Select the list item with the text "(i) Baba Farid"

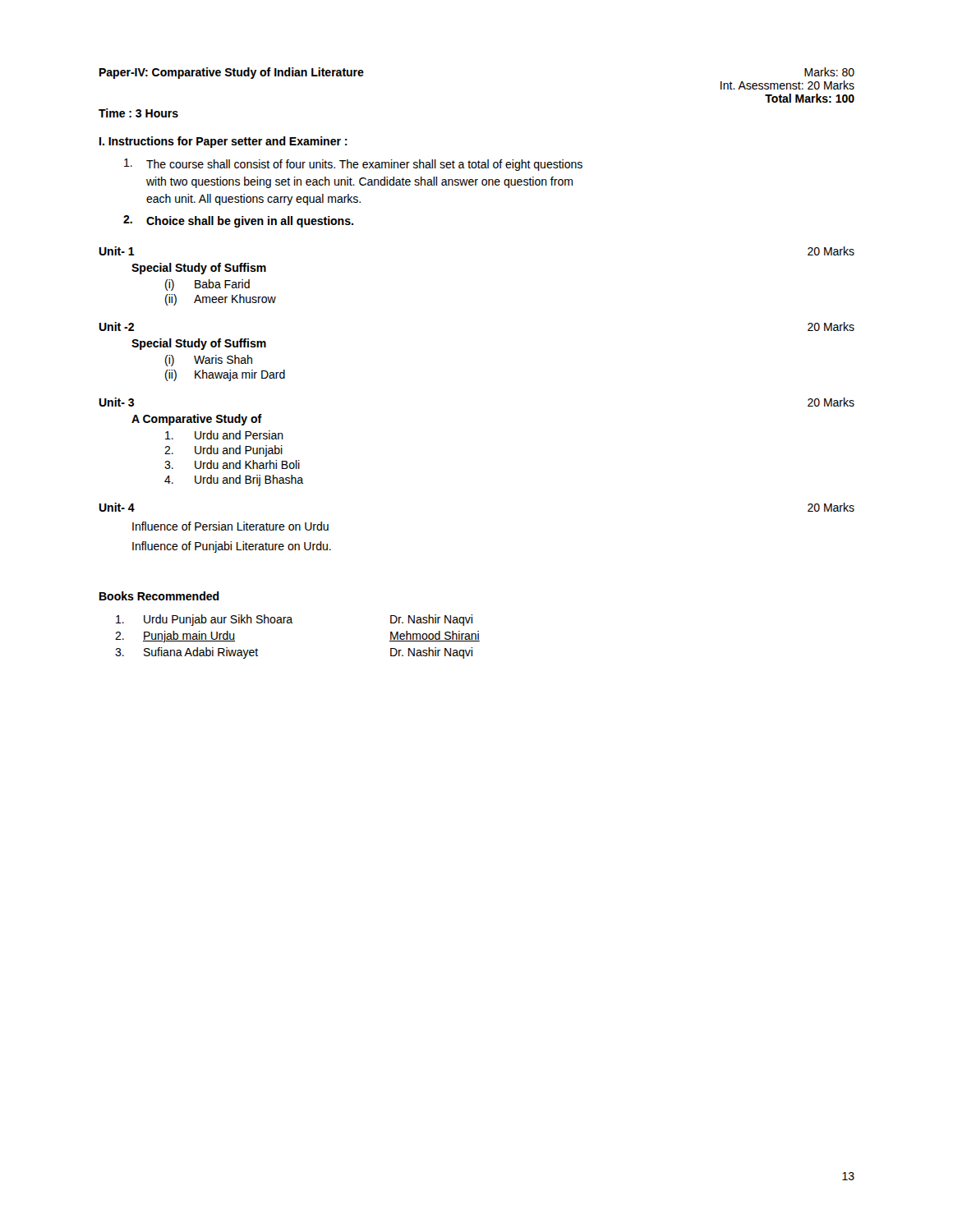207,284
